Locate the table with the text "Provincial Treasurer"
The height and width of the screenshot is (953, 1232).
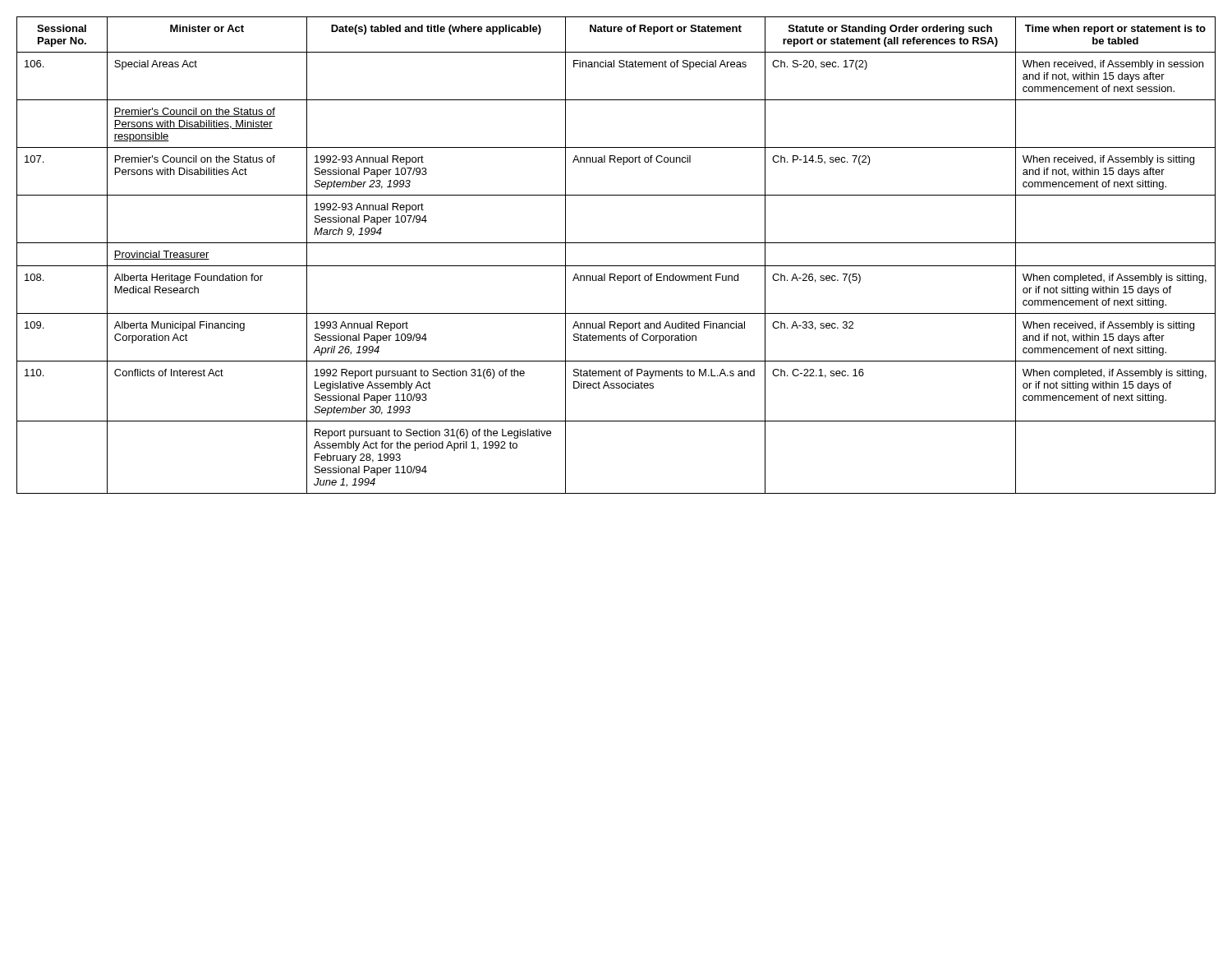[x=616, y=255]
